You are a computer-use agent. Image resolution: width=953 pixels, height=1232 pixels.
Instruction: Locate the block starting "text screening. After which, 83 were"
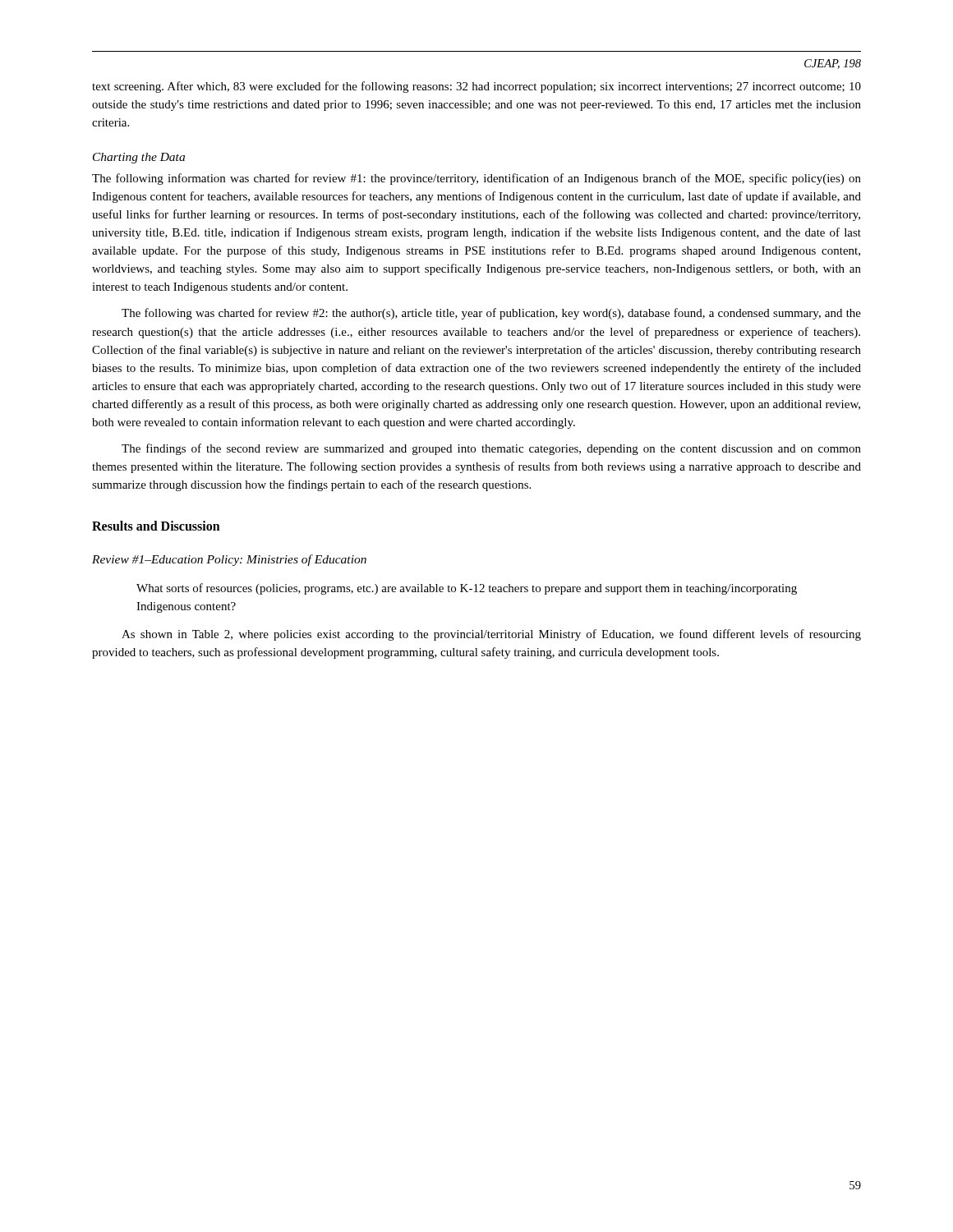click(x=476, y=104)
